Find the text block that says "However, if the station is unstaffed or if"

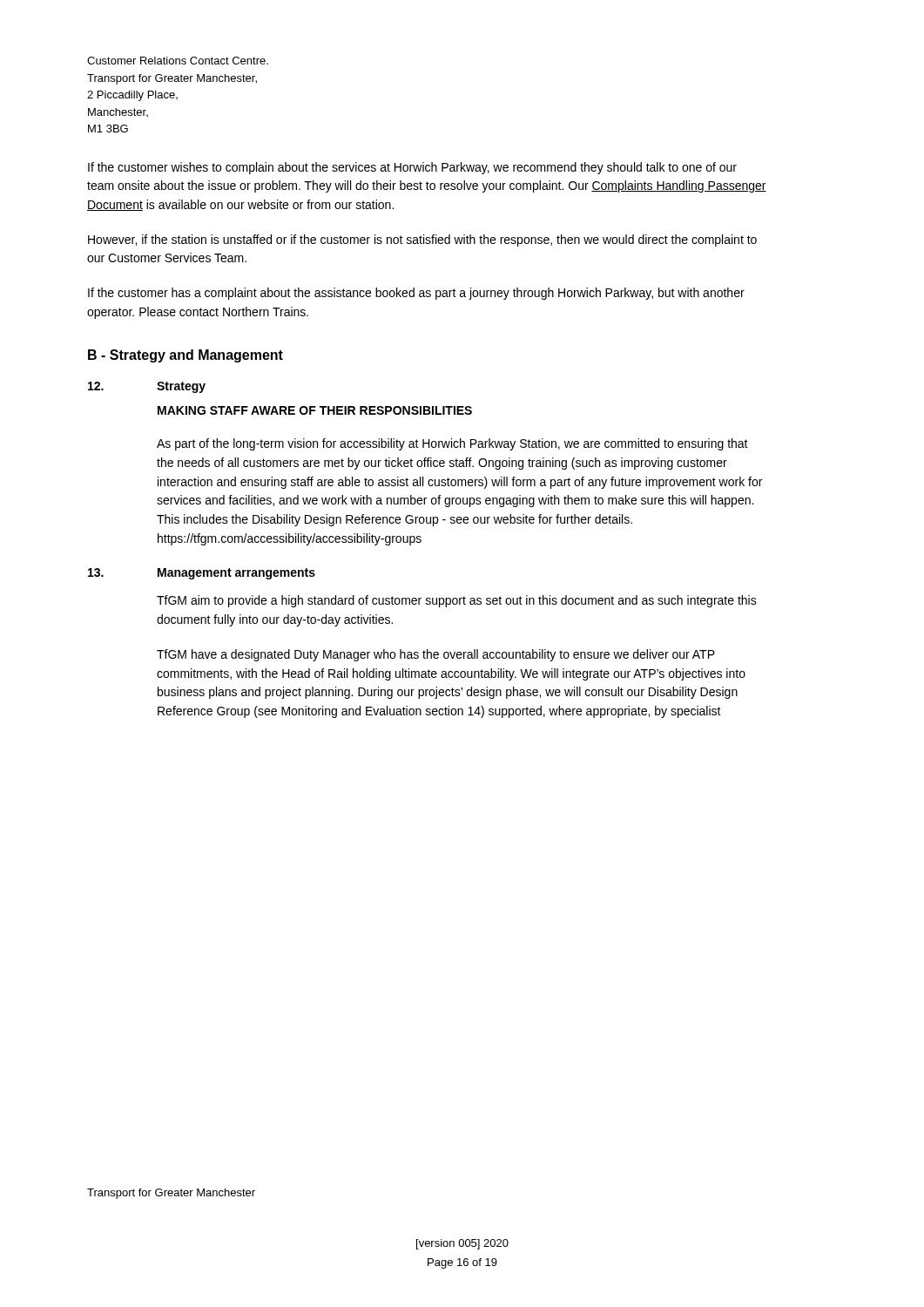click(422, 249)
